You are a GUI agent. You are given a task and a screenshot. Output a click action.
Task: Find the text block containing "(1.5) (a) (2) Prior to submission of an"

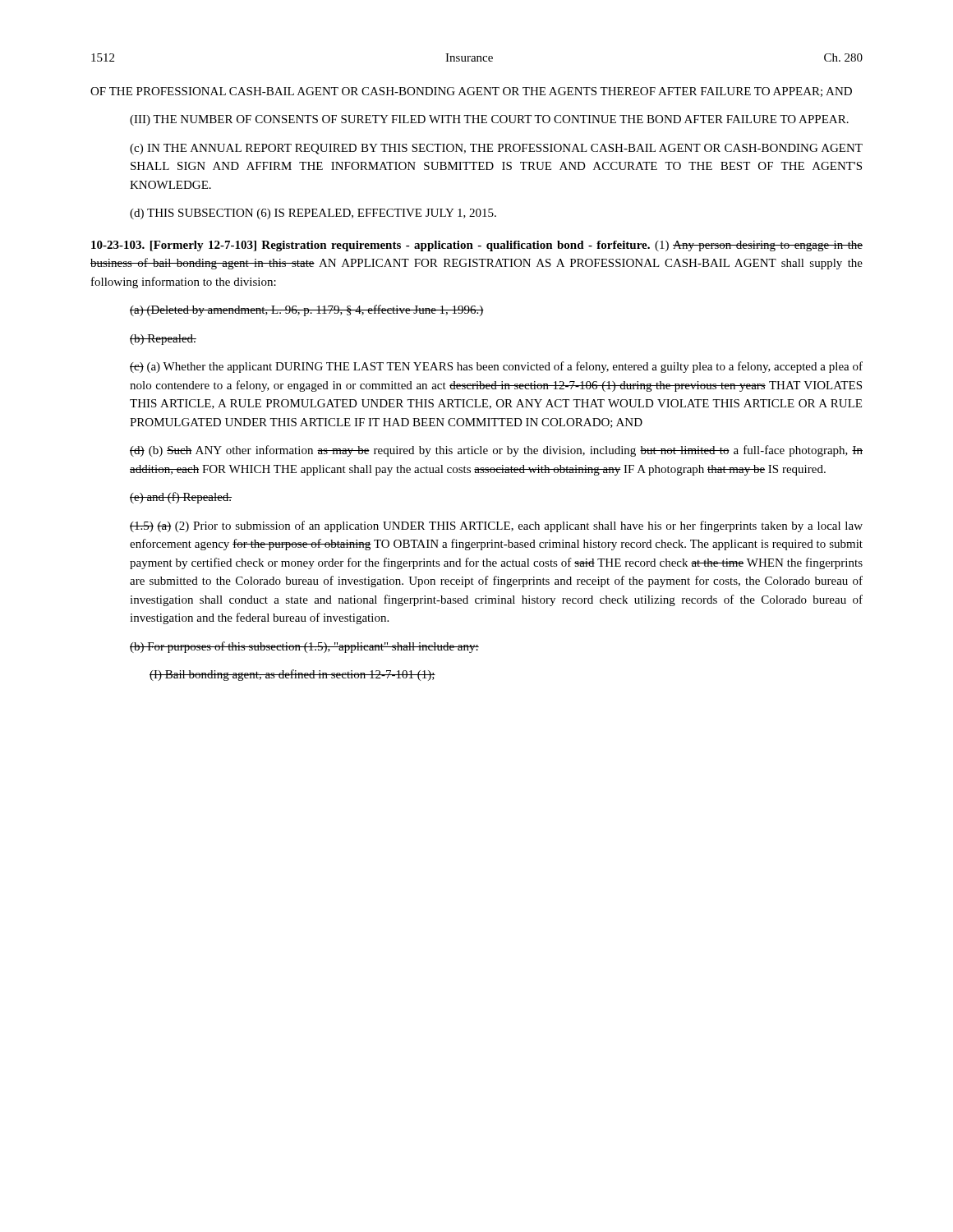[496, 572]
